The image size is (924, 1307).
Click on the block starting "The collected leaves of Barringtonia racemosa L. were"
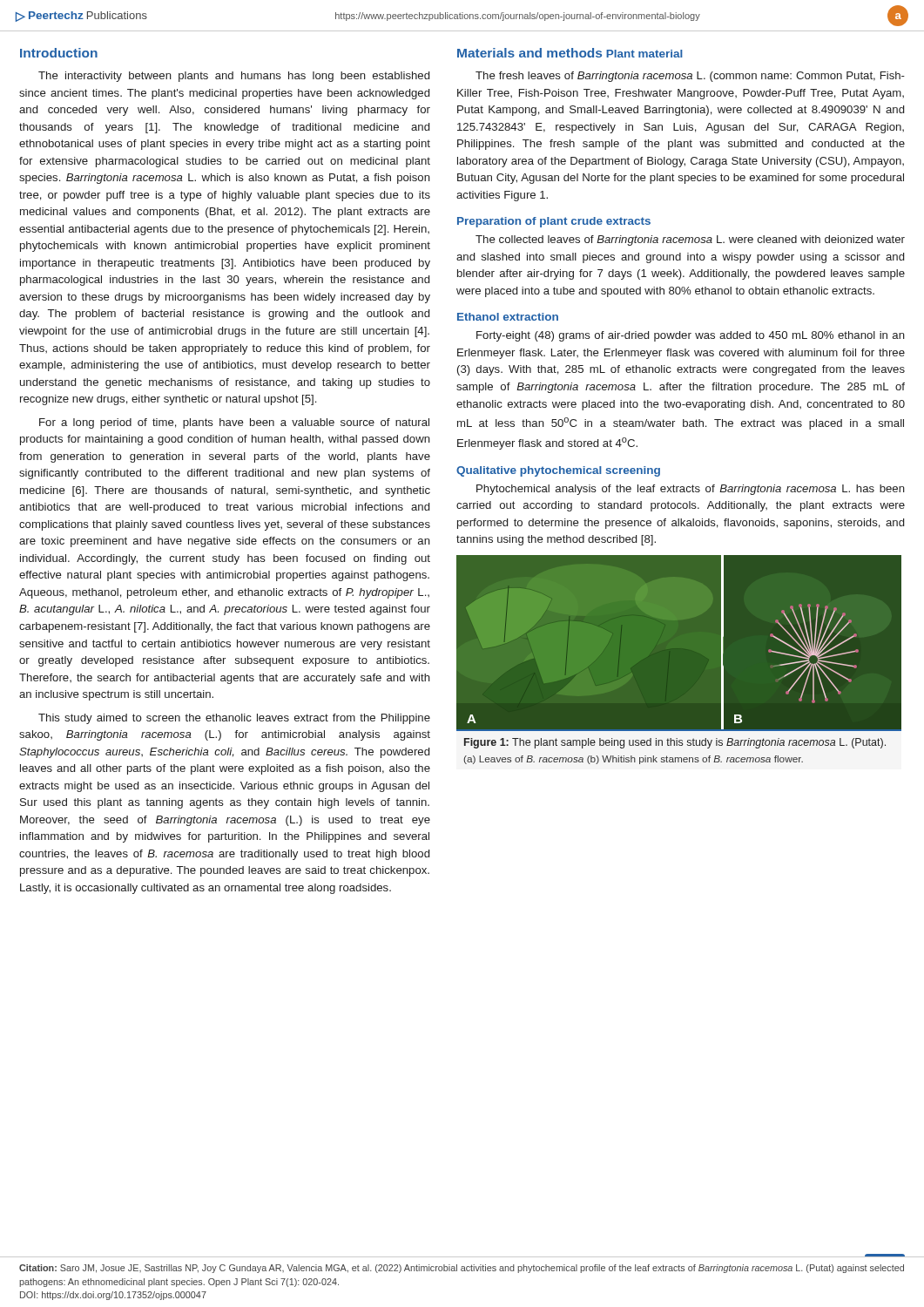pyautogui.click(x=681, y=265)
